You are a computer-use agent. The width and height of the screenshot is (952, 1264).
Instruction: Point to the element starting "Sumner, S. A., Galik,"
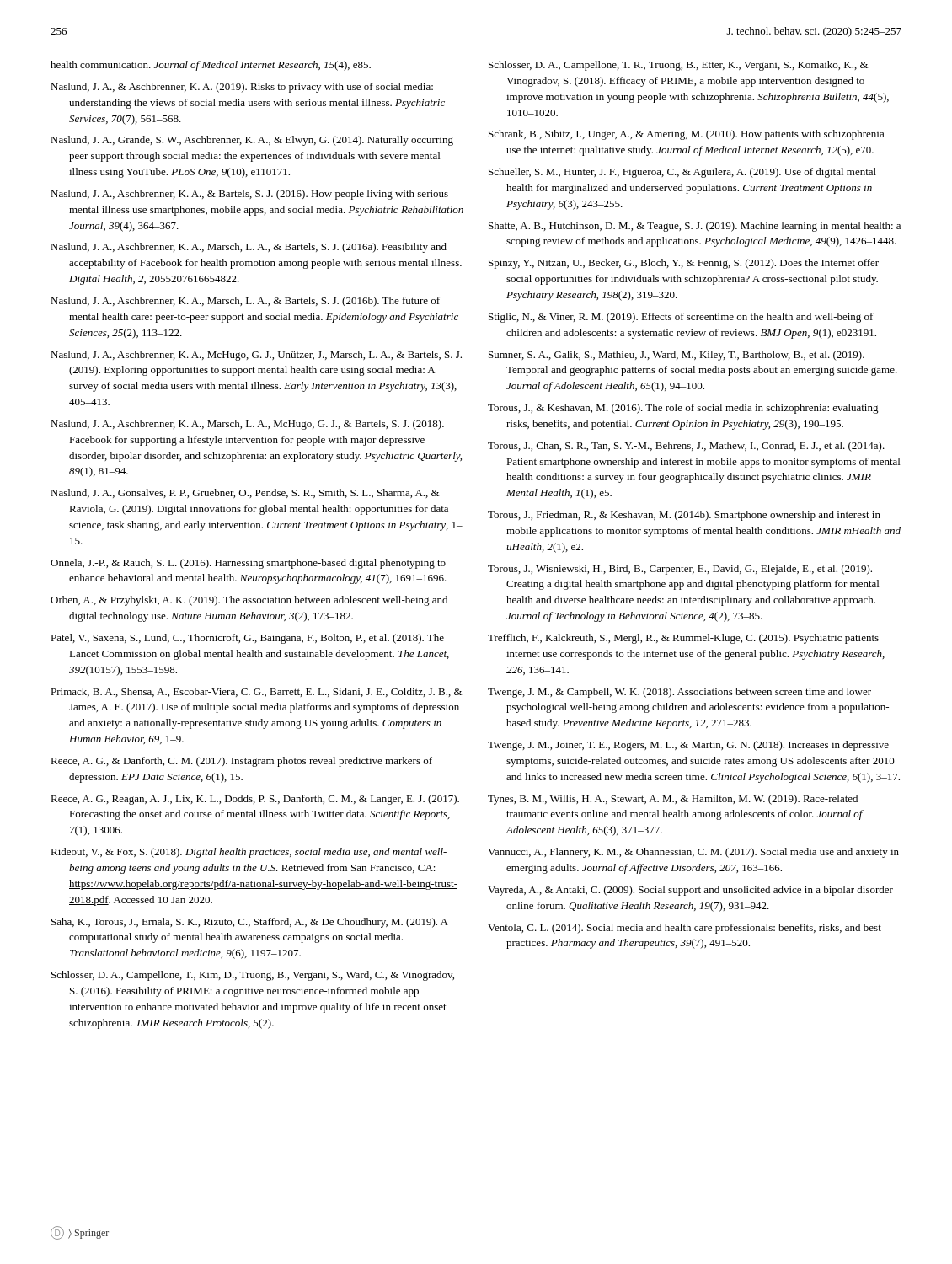coord(693,370)
